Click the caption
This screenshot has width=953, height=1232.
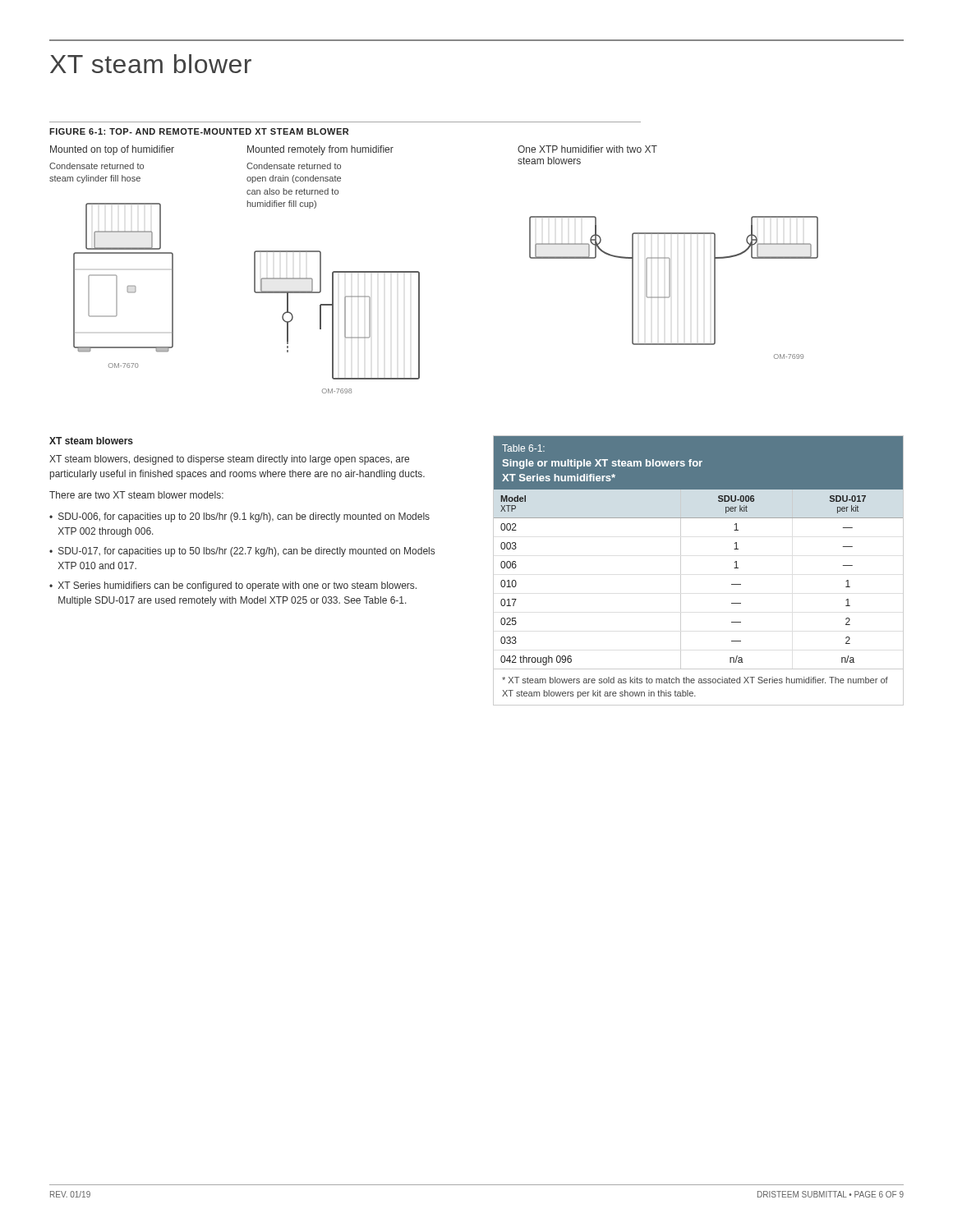coord(199,131)
